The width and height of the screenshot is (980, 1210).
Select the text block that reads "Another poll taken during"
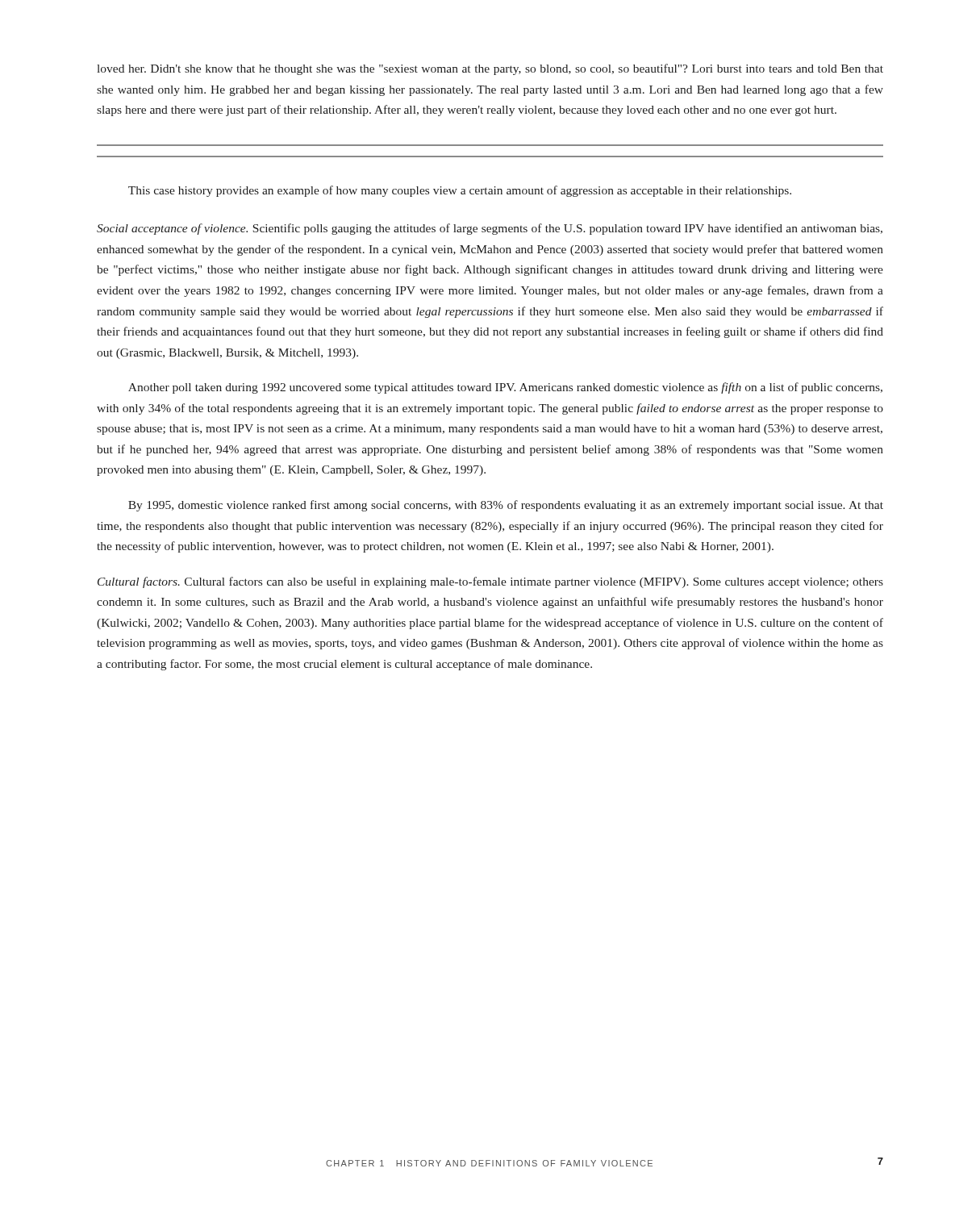click(x=490, y=428)
